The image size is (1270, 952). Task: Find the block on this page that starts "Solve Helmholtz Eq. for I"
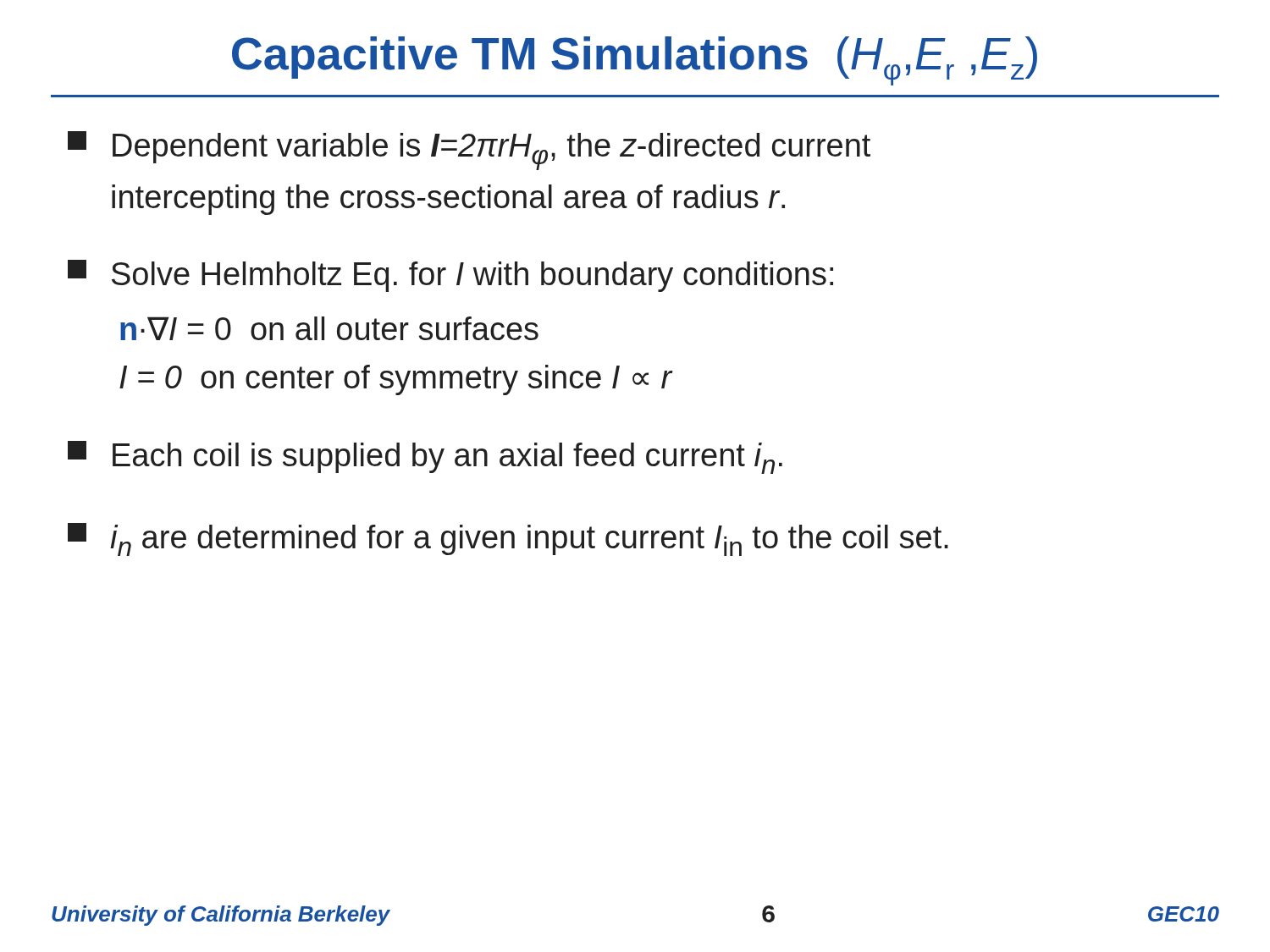pyautogui.click(x=452, y=327)
